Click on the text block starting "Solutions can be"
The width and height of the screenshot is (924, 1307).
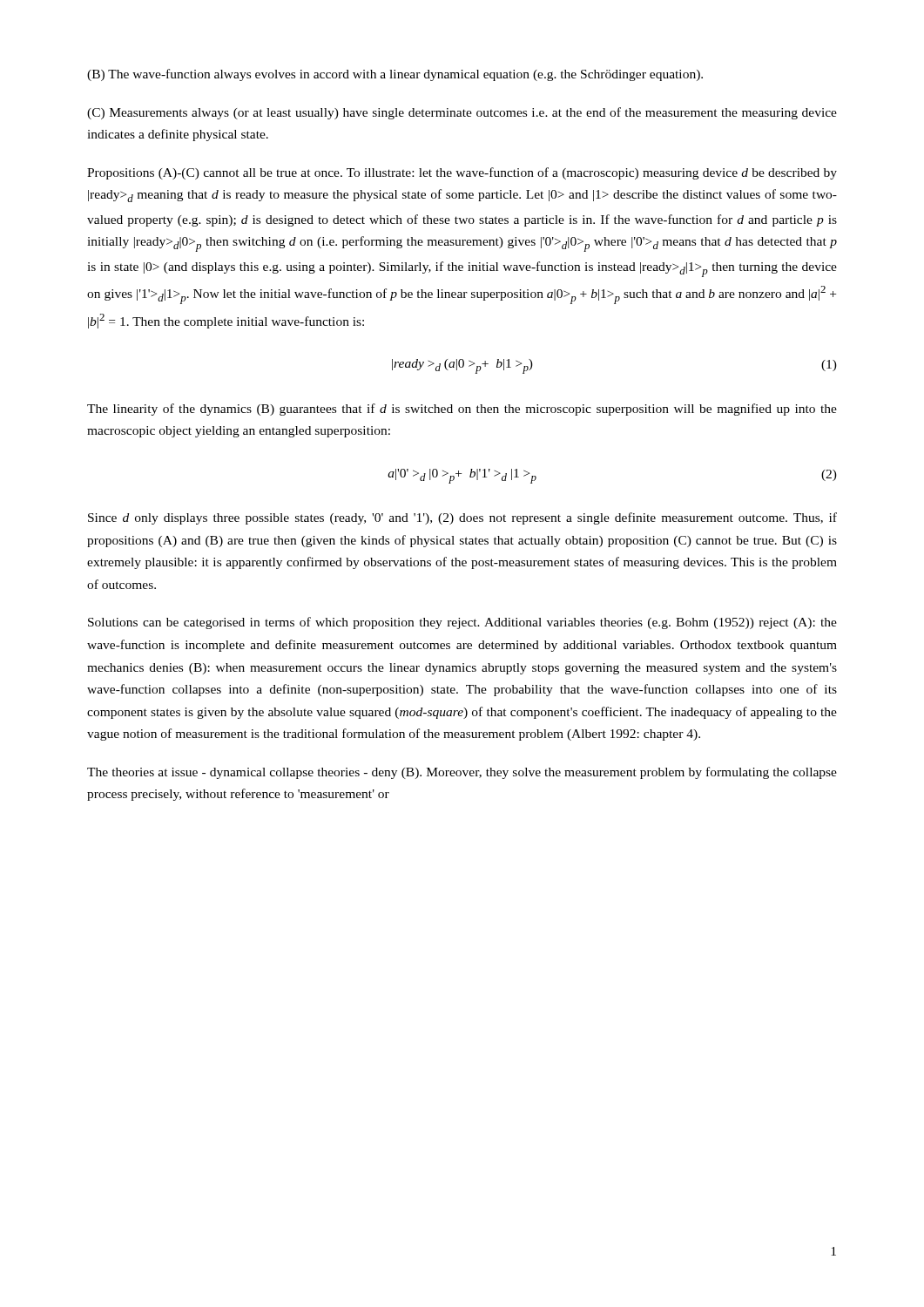point(462,678)
